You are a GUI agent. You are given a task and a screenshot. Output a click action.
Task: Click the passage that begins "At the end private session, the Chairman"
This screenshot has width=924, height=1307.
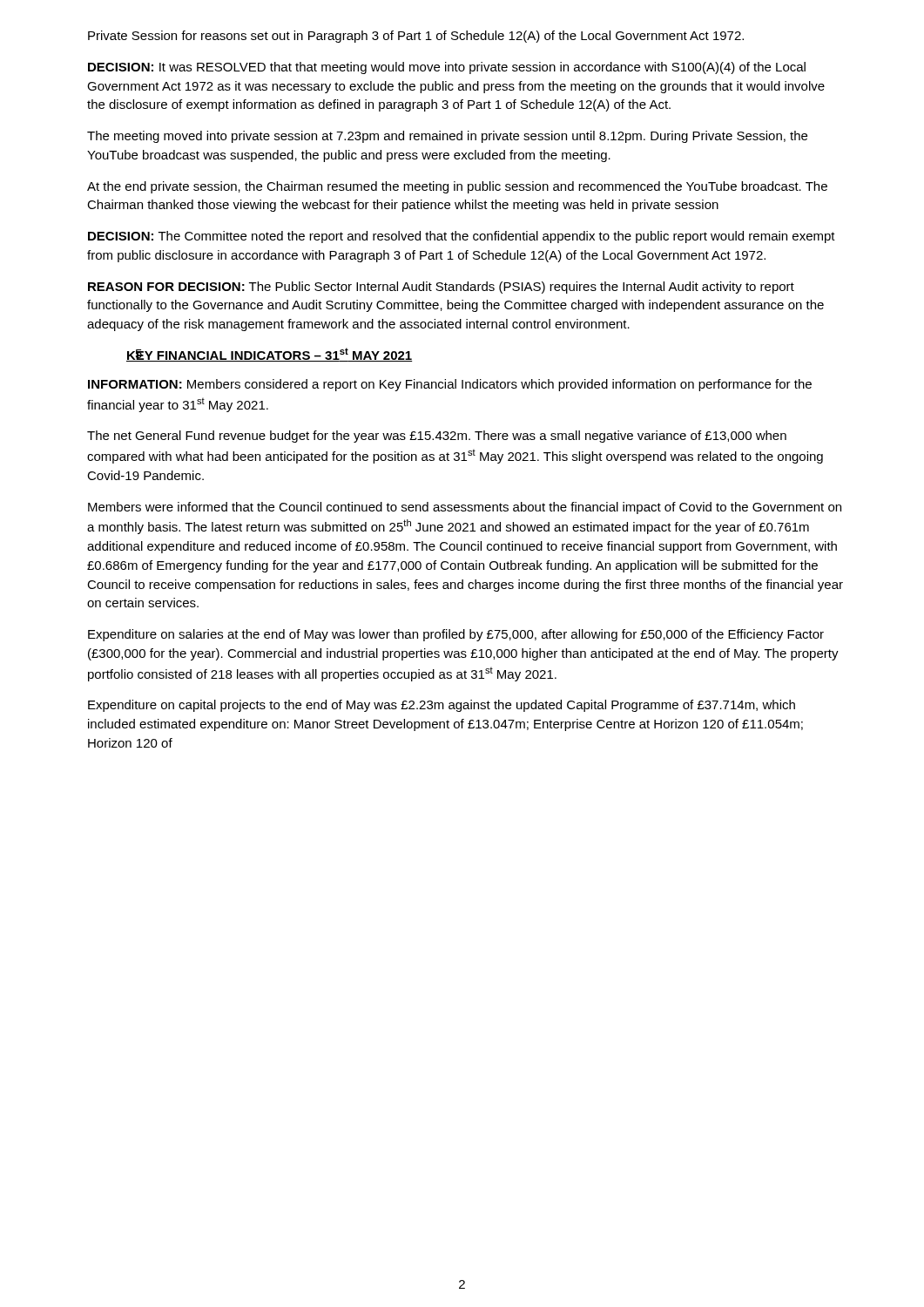coord(457,195)
